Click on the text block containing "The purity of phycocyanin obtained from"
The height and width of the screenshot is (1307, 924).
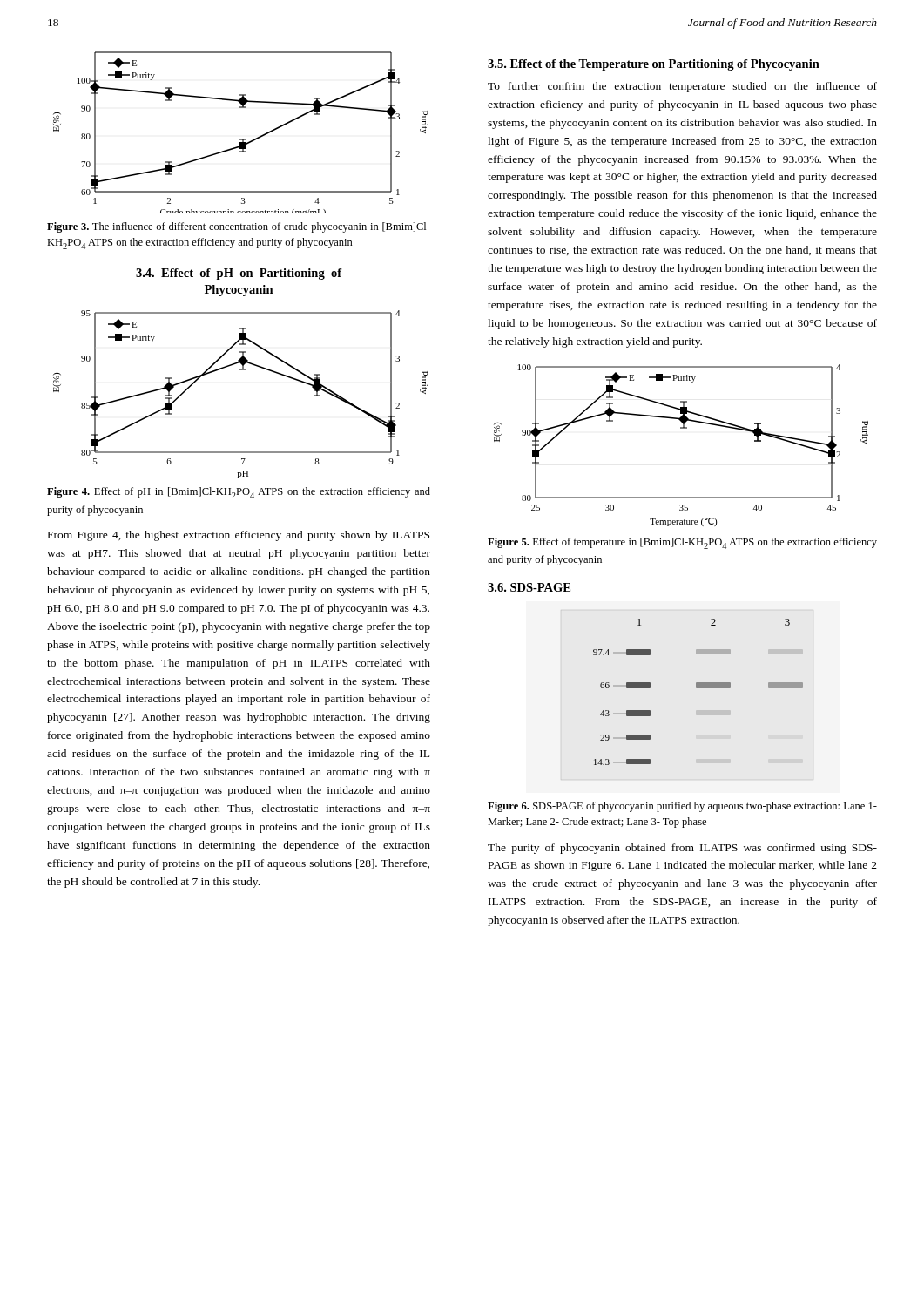pos(682,883)
